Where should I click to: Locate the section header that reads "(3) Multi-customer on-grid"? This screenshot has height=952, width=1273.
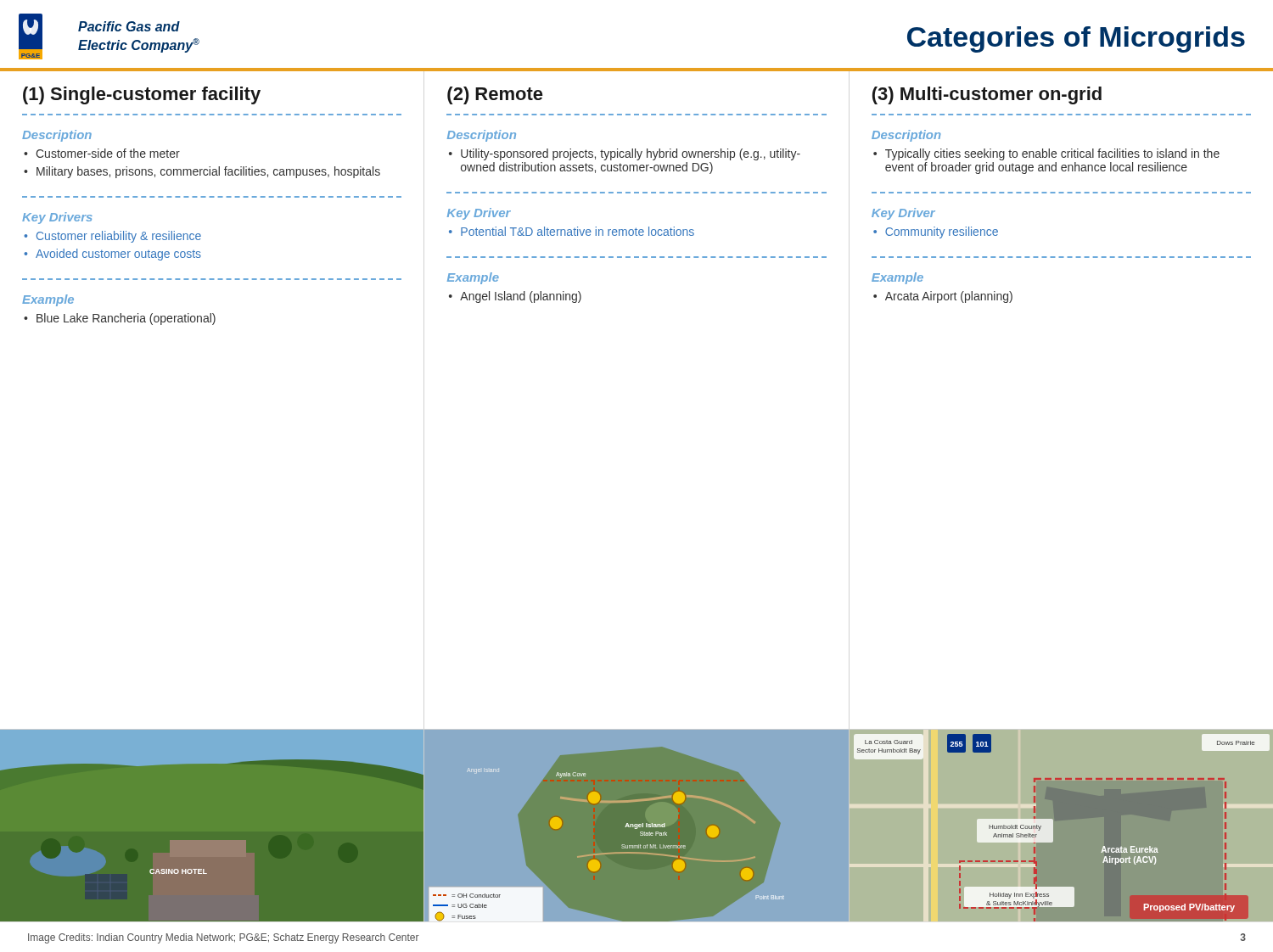click(987, 94)
